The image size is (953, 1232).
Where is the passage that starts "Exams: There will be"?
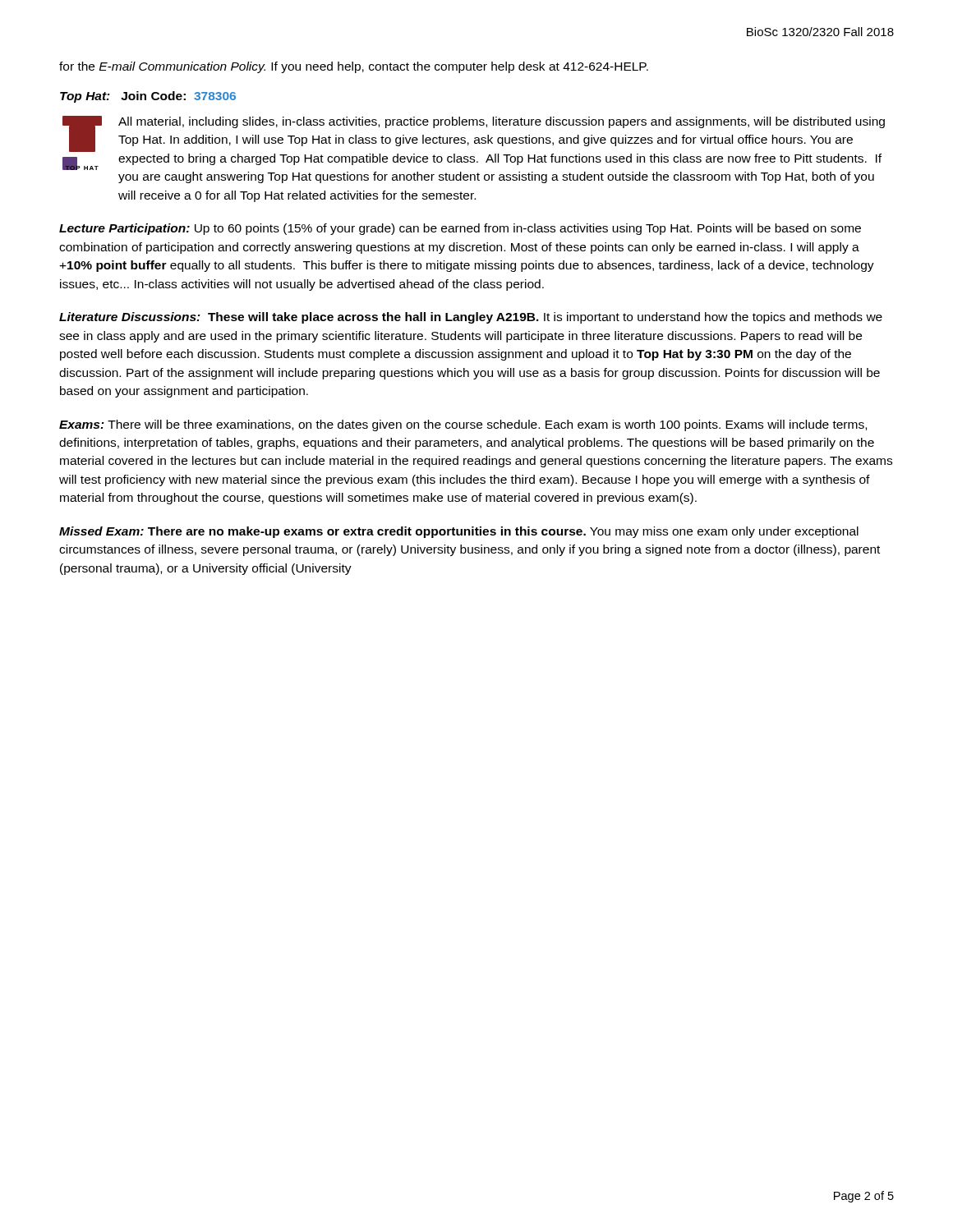click(476, 461)
